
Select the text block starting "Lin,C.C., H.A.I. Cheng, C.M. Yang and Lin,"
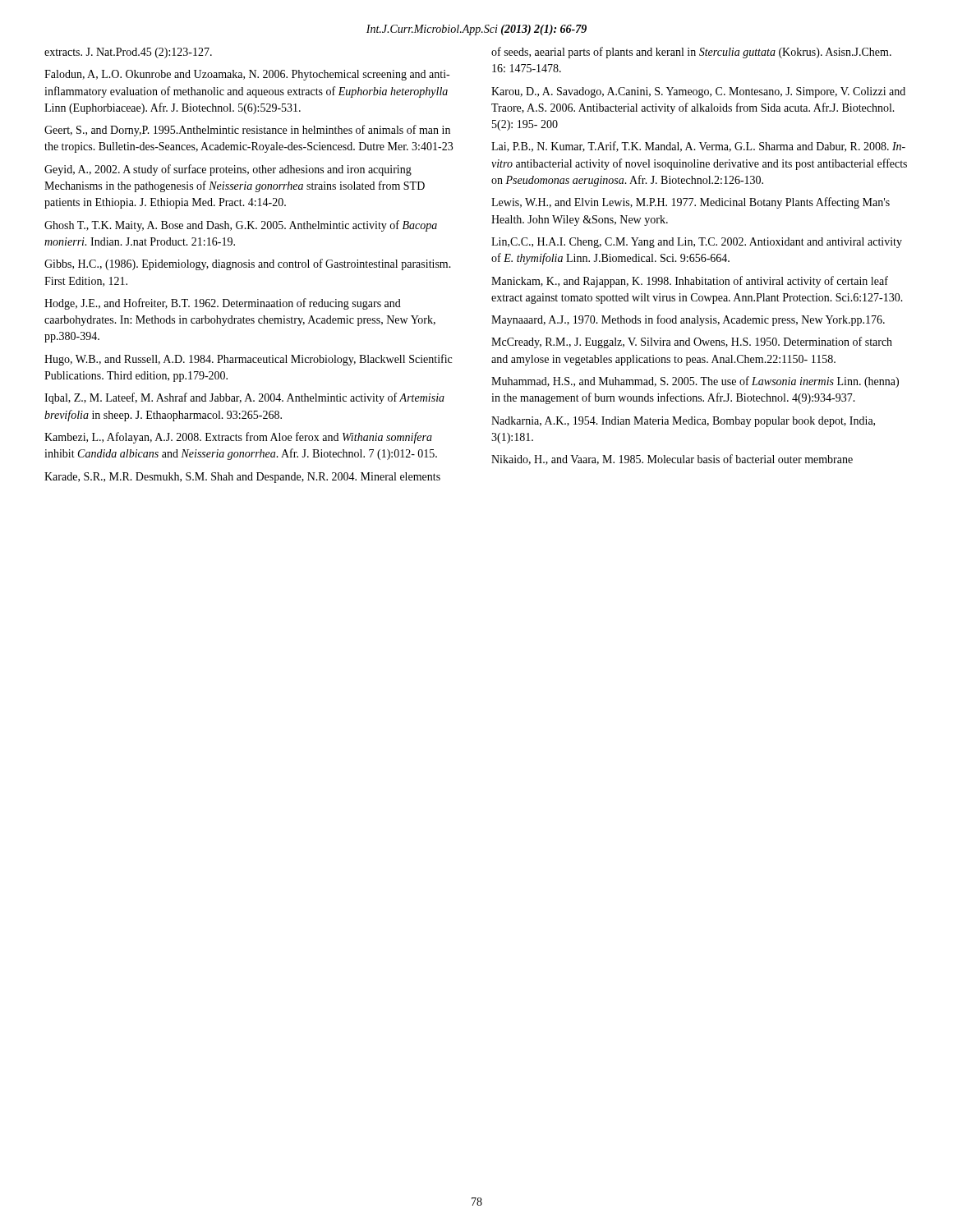[697, 250]
